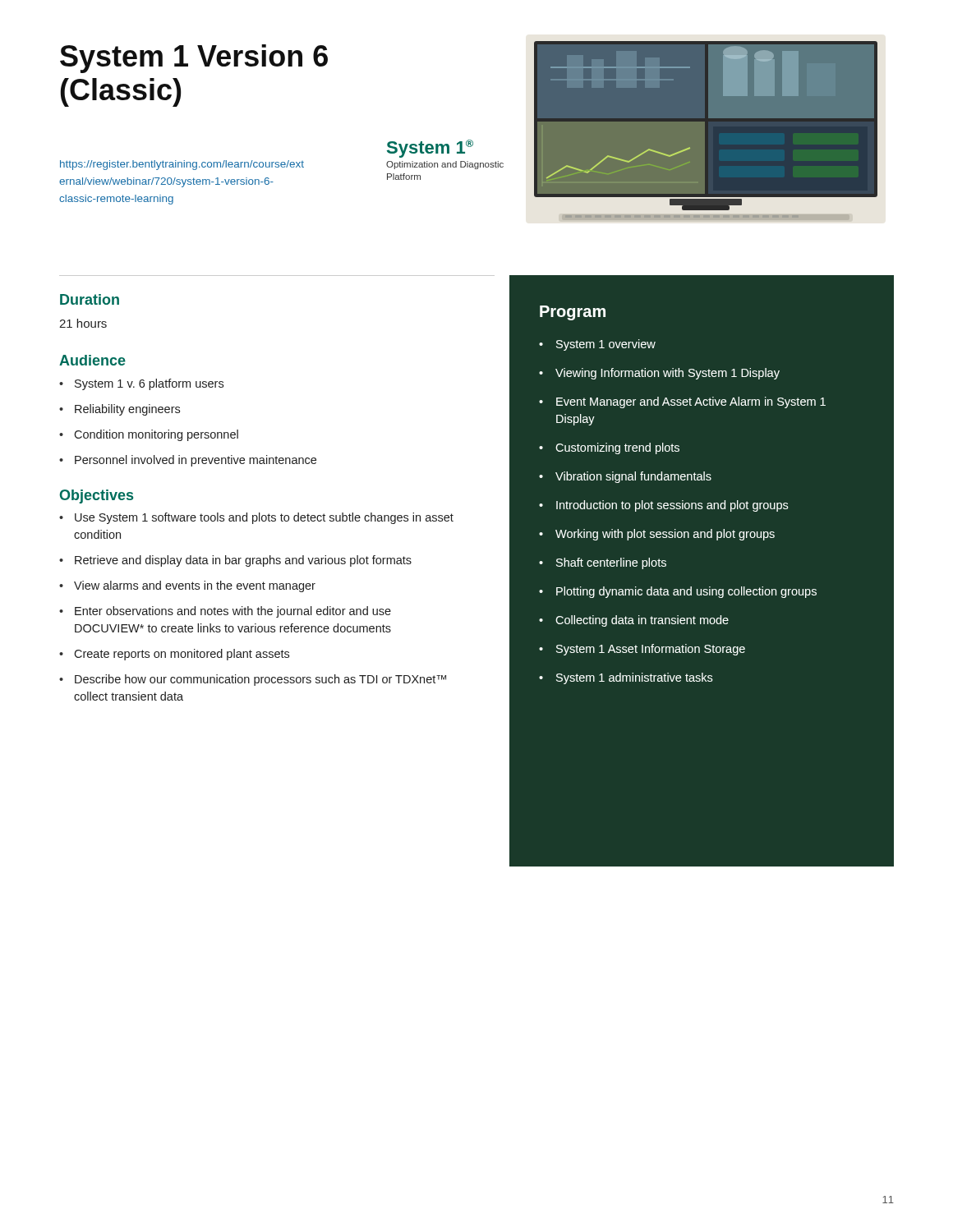Click the photo
Viewport: 953px width, 1232px height.
point(706,129)
